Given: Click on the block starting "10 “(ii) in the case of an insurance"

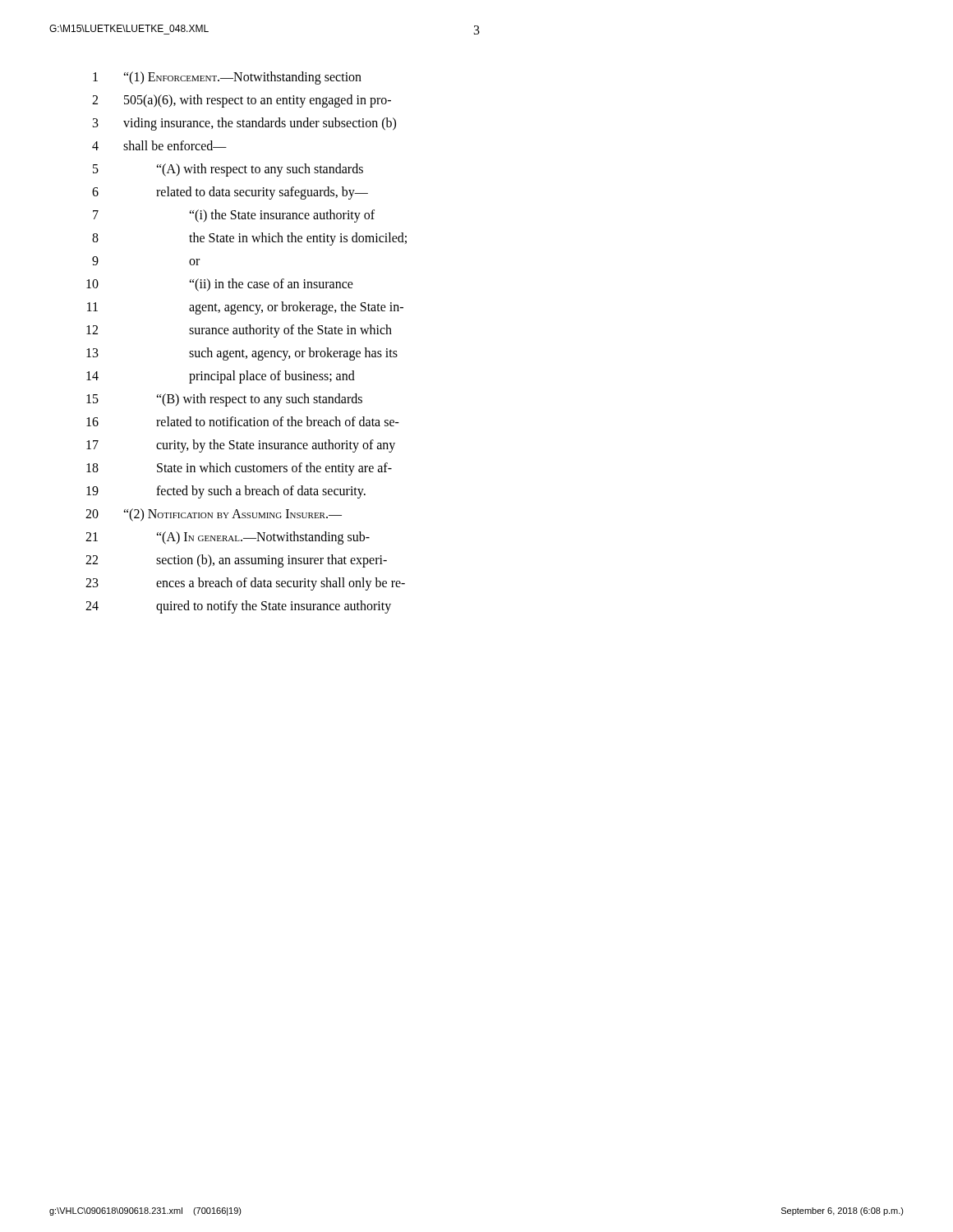Looking at the screenshot, I should pyautogui.click(x=220, y=285).
